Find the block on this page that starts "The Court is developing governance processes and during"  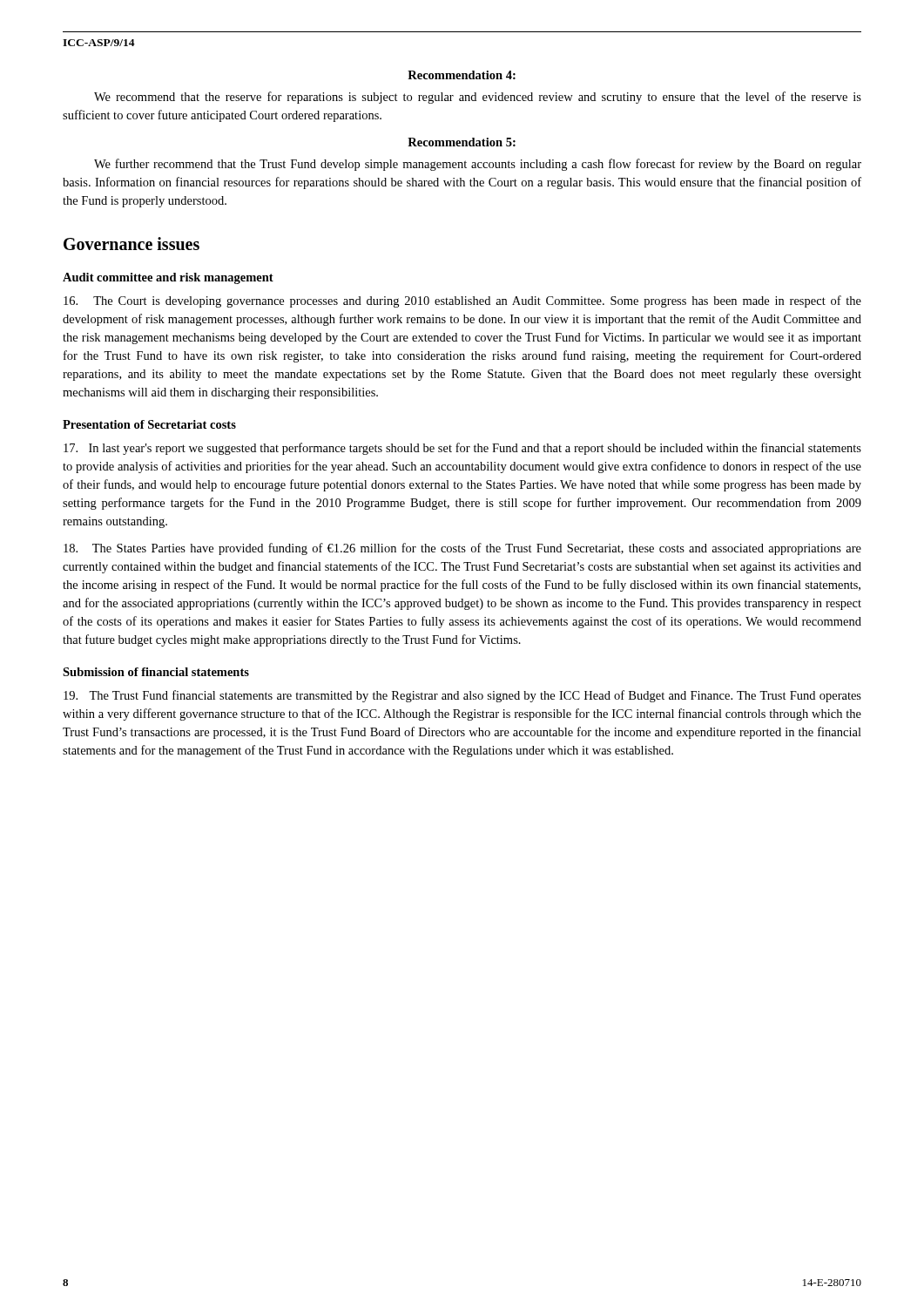(462, 346)
